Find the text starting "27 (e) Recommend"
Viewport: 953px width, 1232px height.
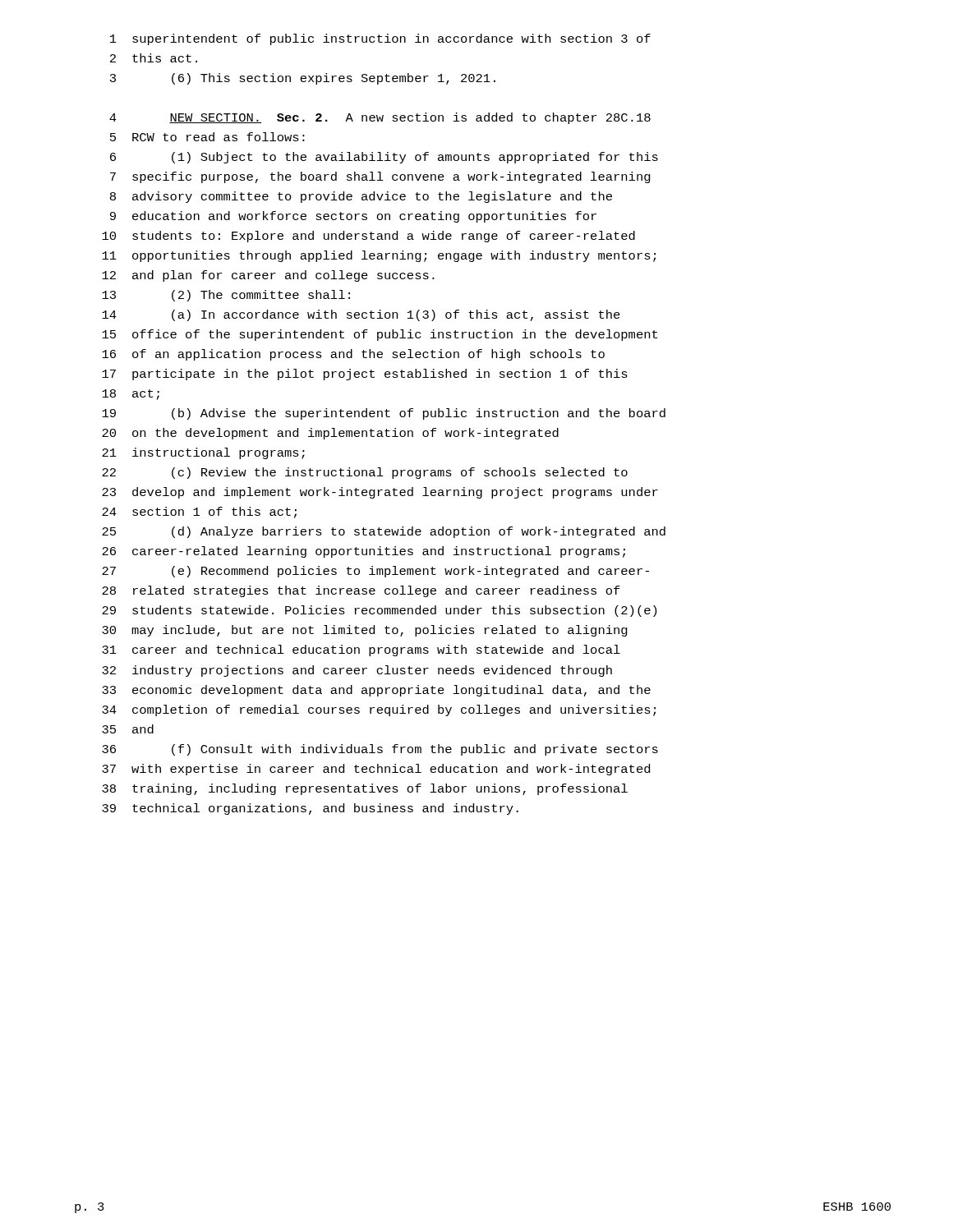click(483, 572)
